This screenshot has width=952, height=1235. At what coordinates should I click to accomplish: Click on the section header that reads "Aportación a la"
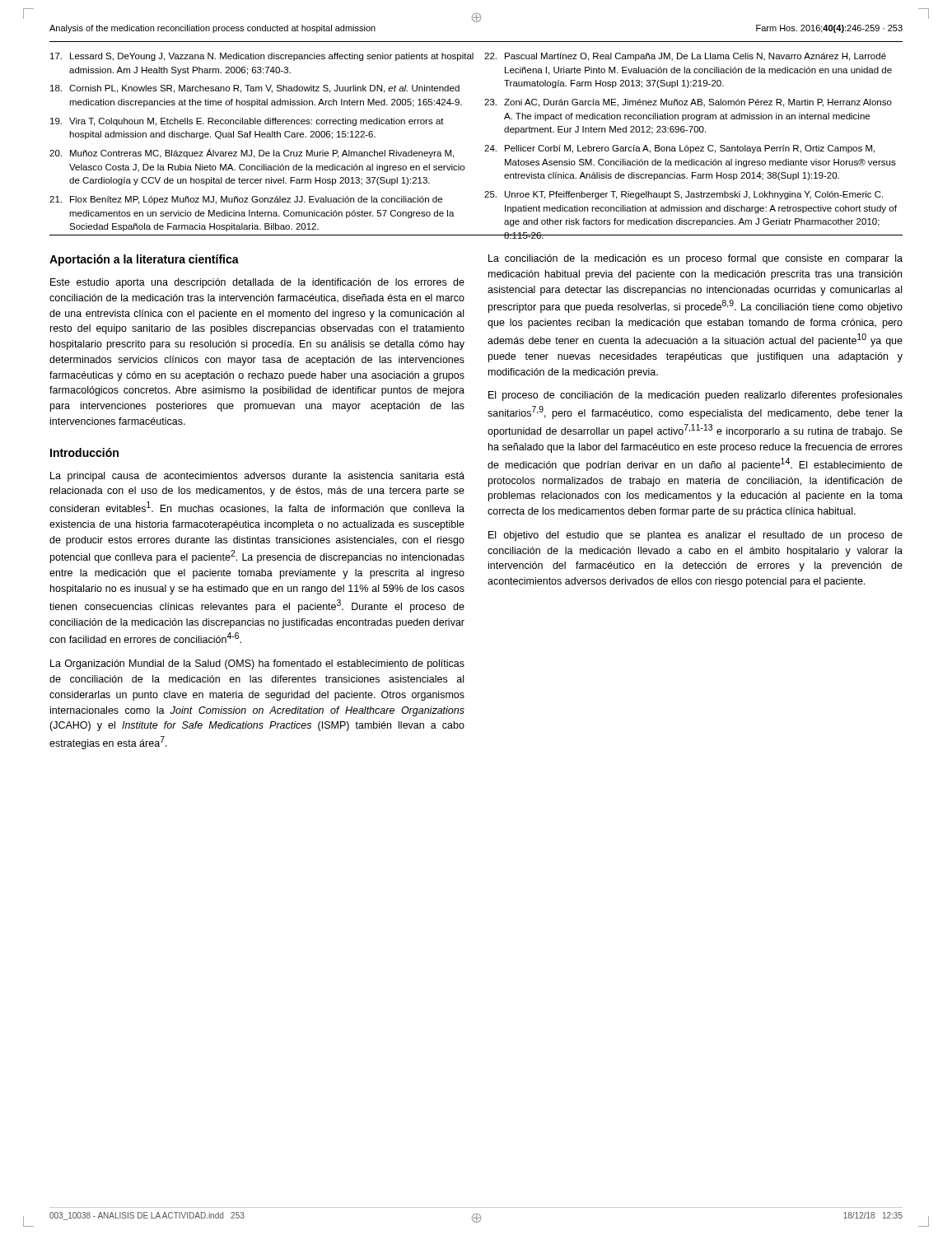pos(144,260)
